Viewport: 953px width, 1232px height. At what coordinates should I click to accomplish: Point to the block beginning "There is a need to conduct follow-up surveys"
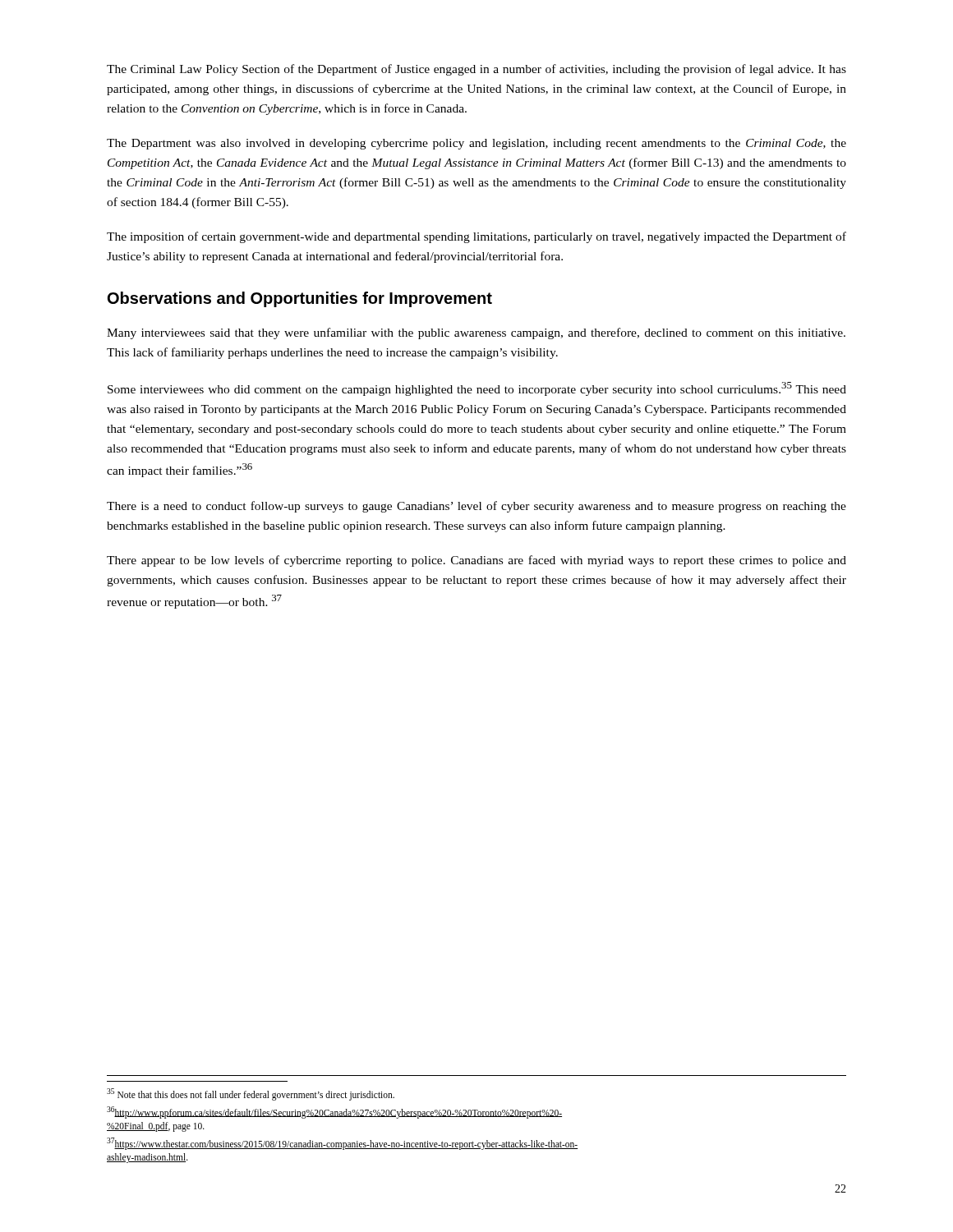[476, 515]
